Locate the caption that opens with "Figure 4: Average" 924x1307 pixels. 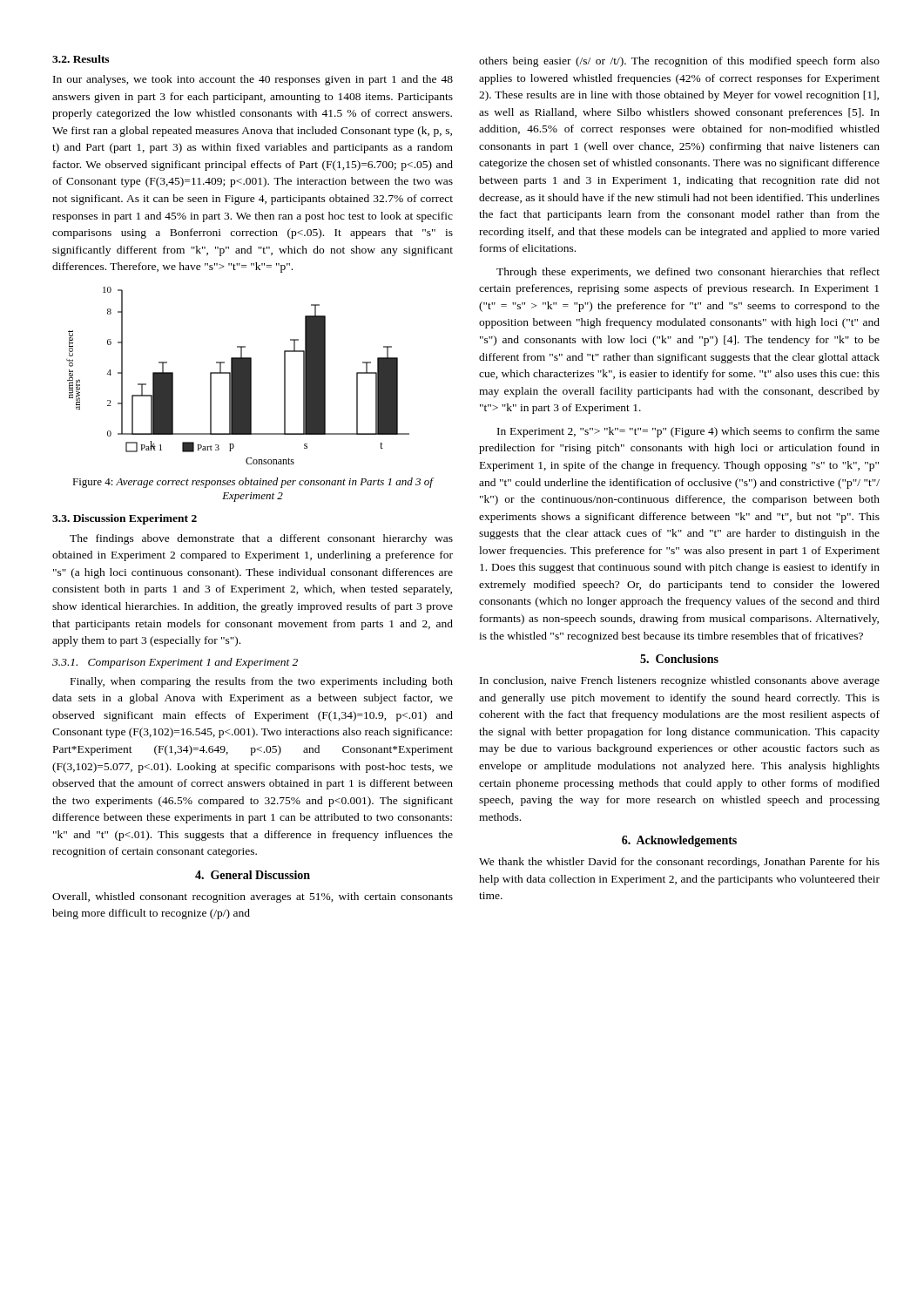(x=253, y=488)
